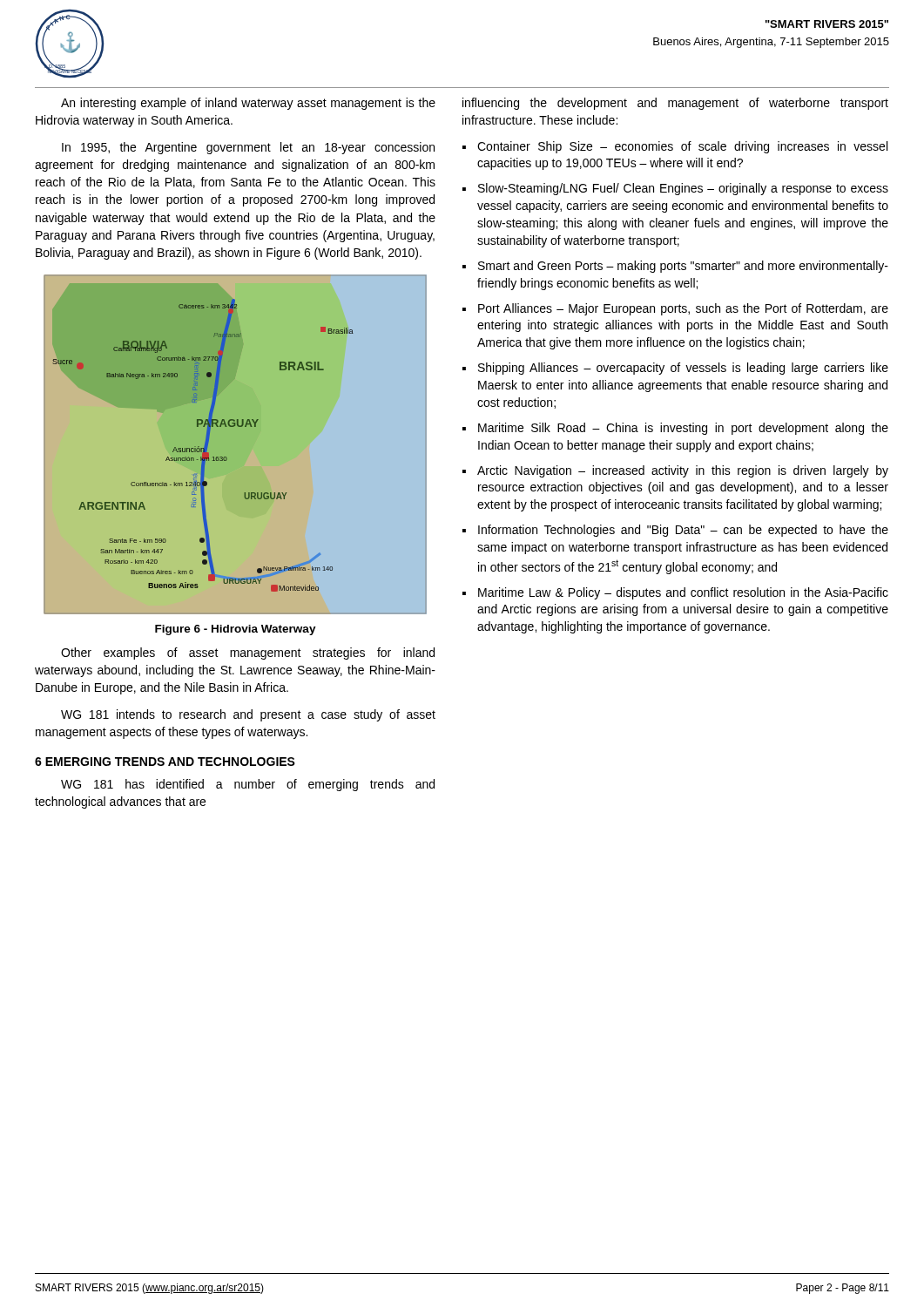Point to the text starting "▪ Maritime Silk Road"
This screenshot has width=924, height=1307.
click(x=675, y=437)
